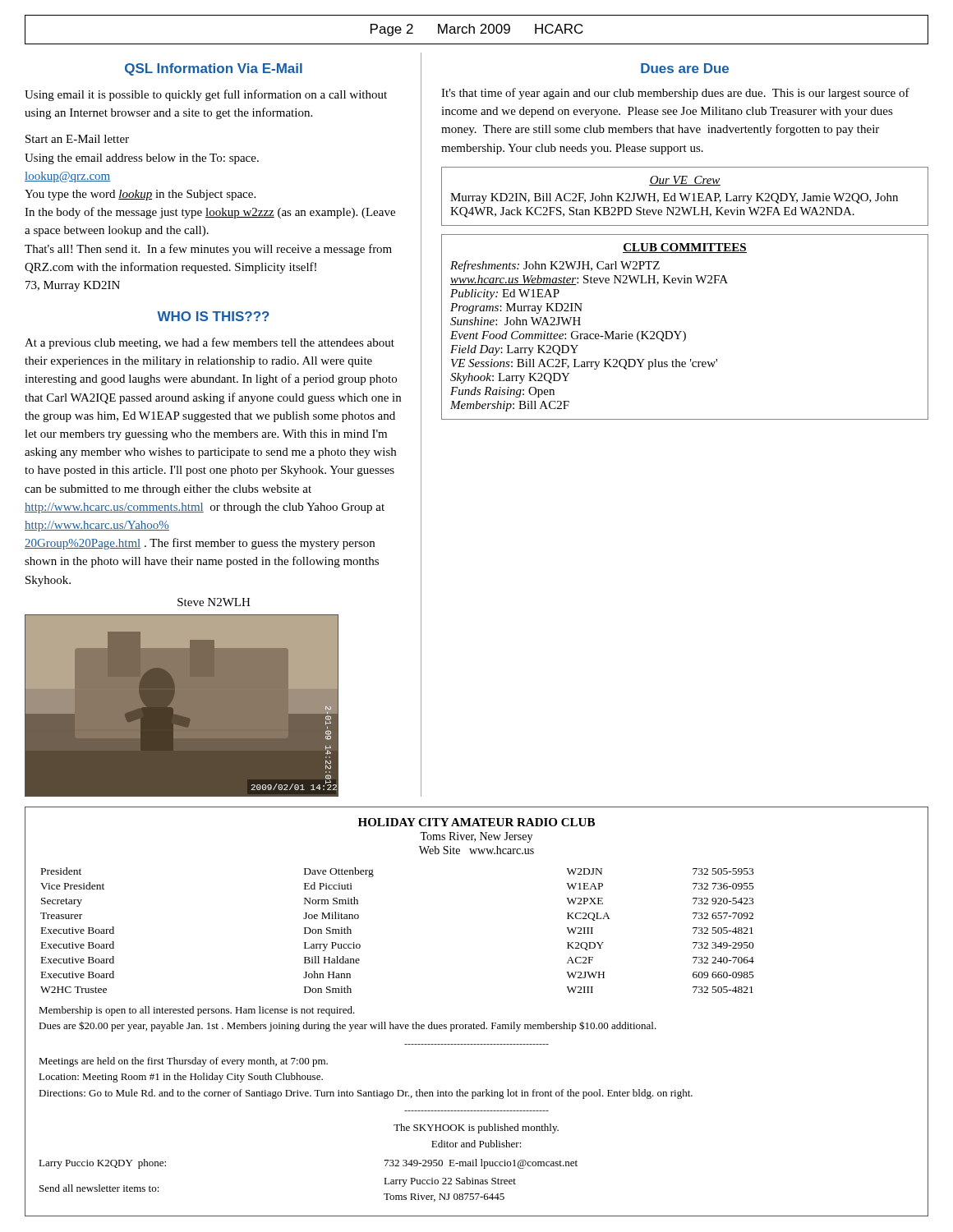Image resolution: width=953 pixels, height=1232 pixels.
Task: Click on the element starting "Membership is open to all interested"
Action: click(x=348, y=1018)
